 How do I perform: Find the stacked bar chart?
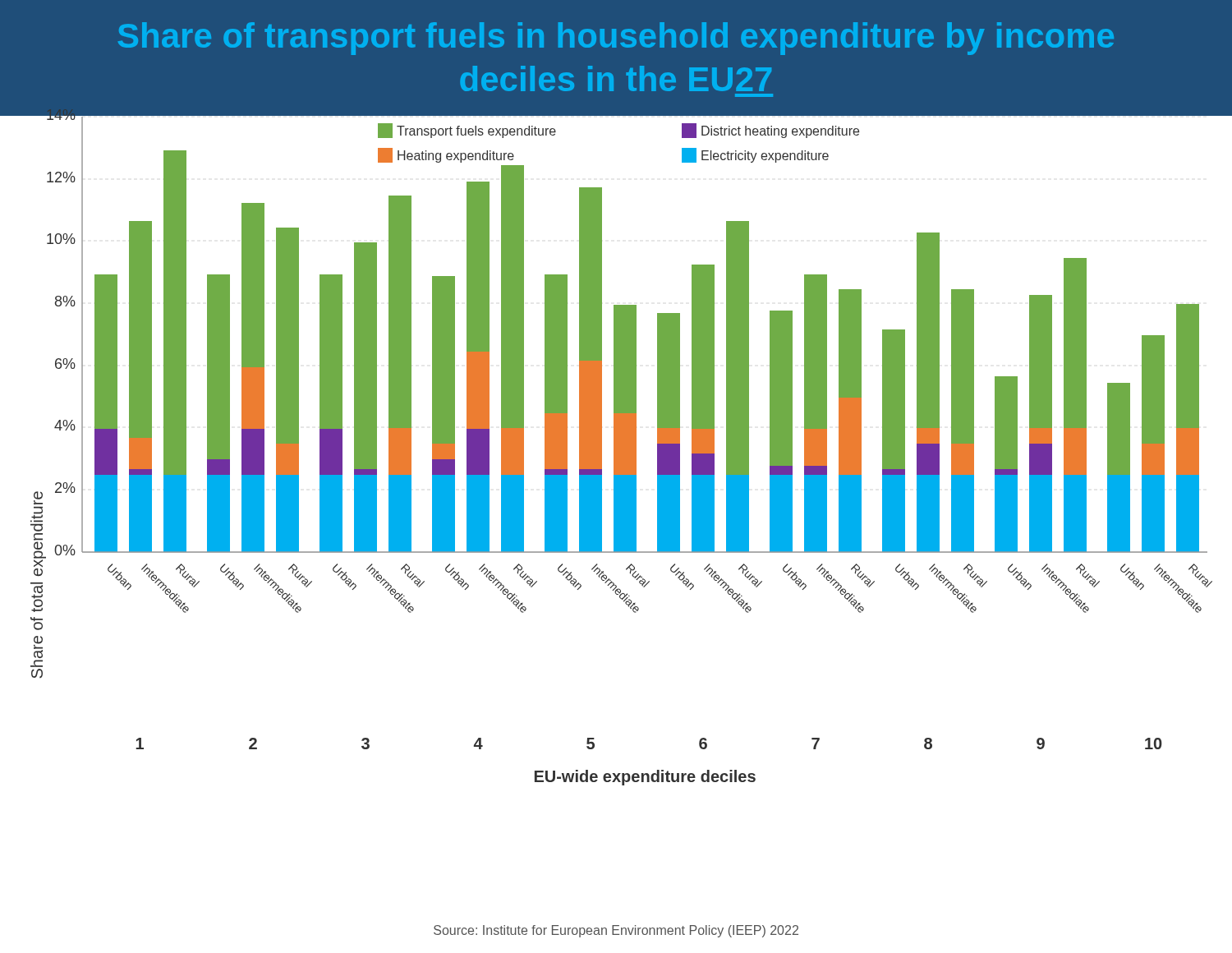pyautogui.click(x=624, y=495)
